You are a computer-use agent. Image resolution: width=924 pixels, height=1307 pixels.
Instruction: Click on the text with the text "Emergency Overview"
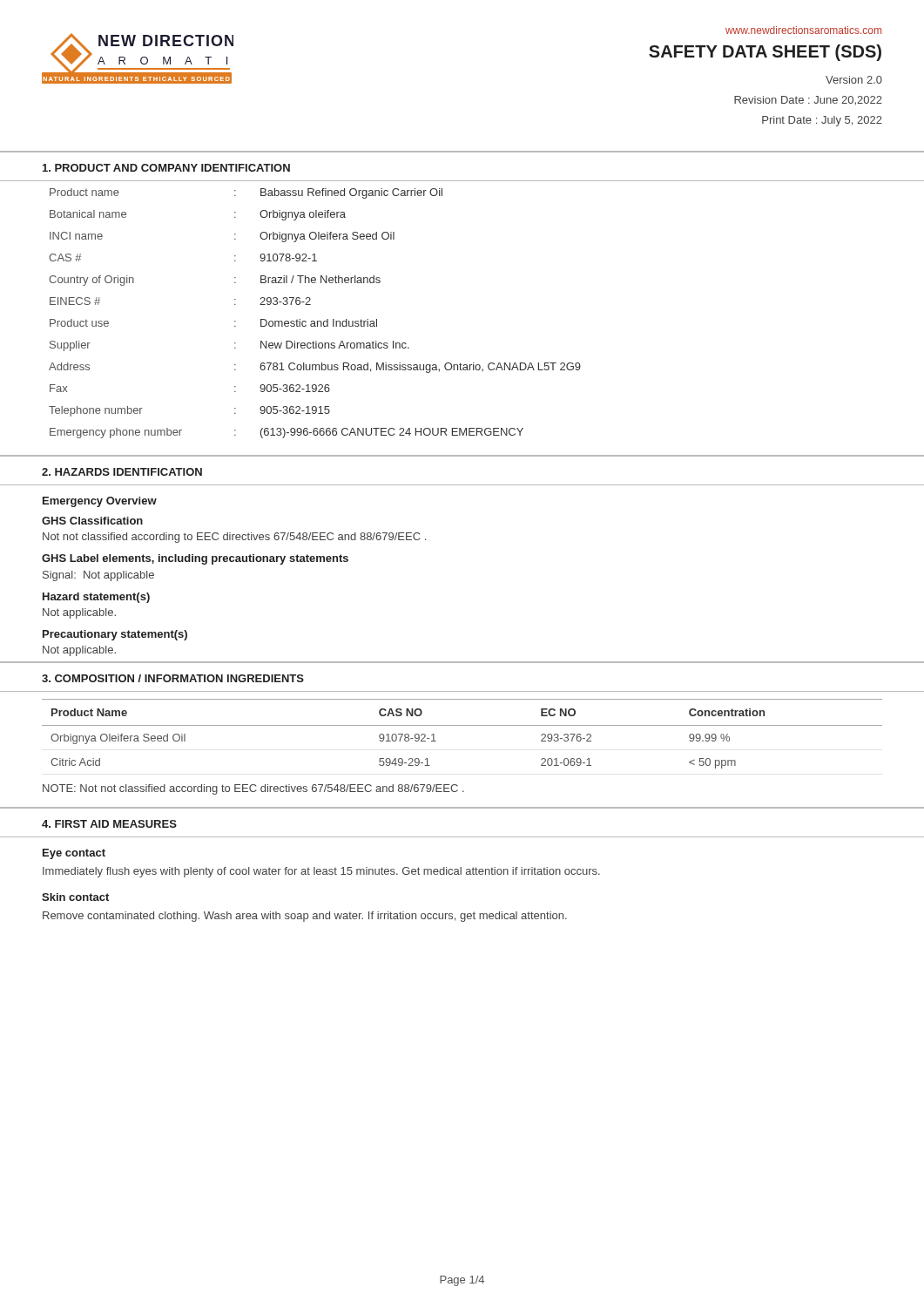point(99,501)
